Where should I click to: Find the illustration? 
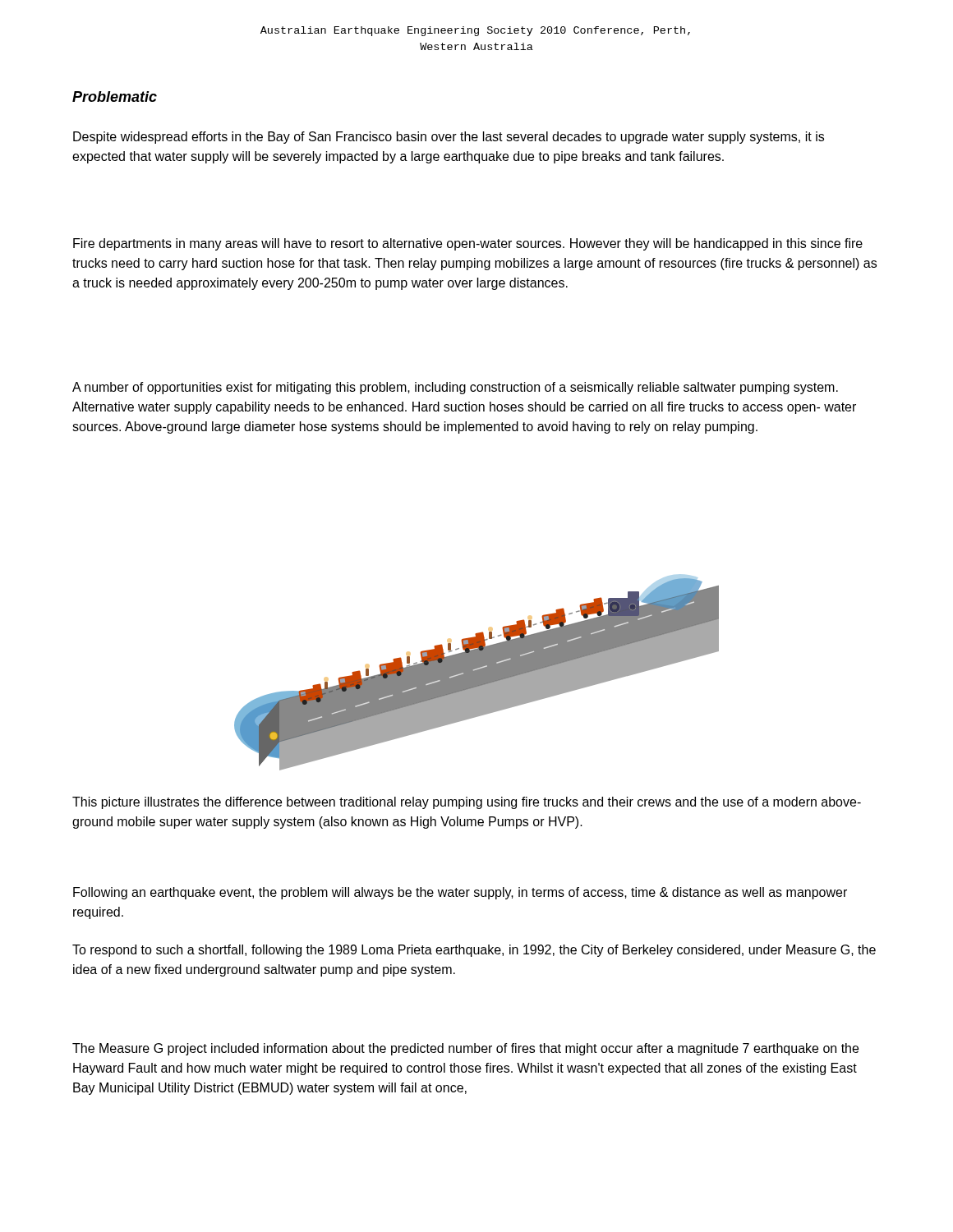click(476, 653)
